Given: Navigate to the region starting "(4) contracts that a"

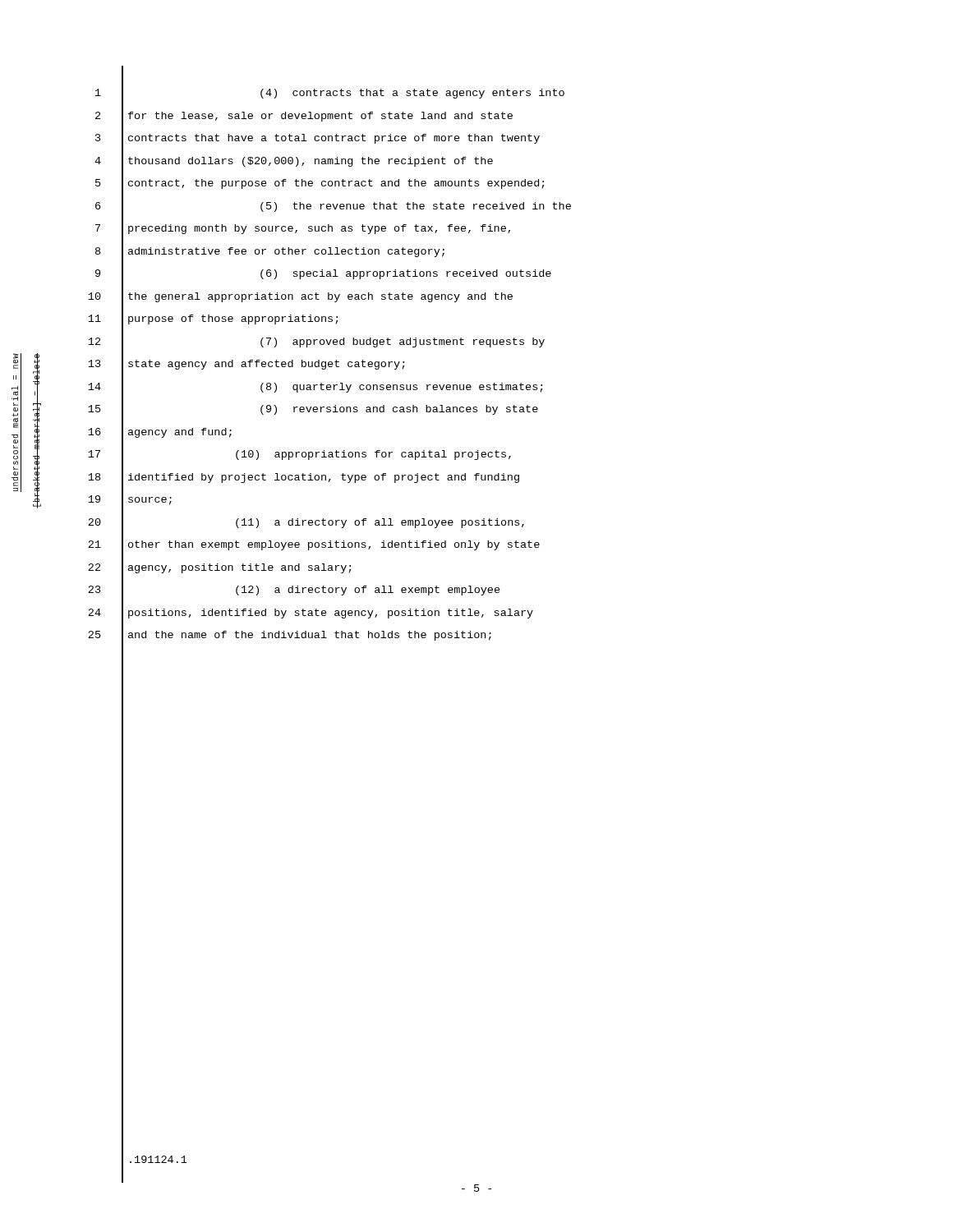Looking at the screenshot, I should tap(509, 139).
